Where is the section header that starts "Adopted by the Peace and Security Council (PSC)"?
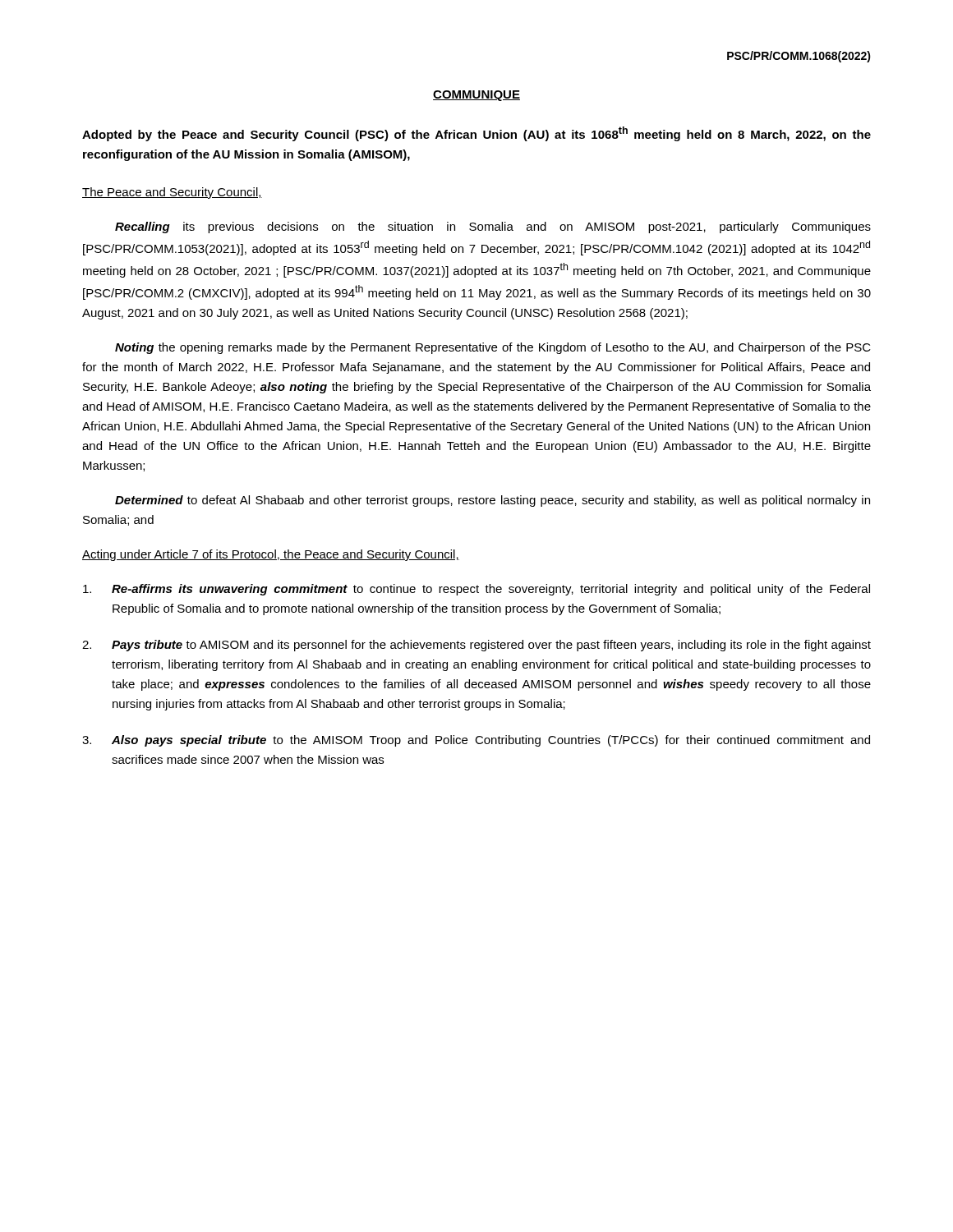 (x=476, y=143)
